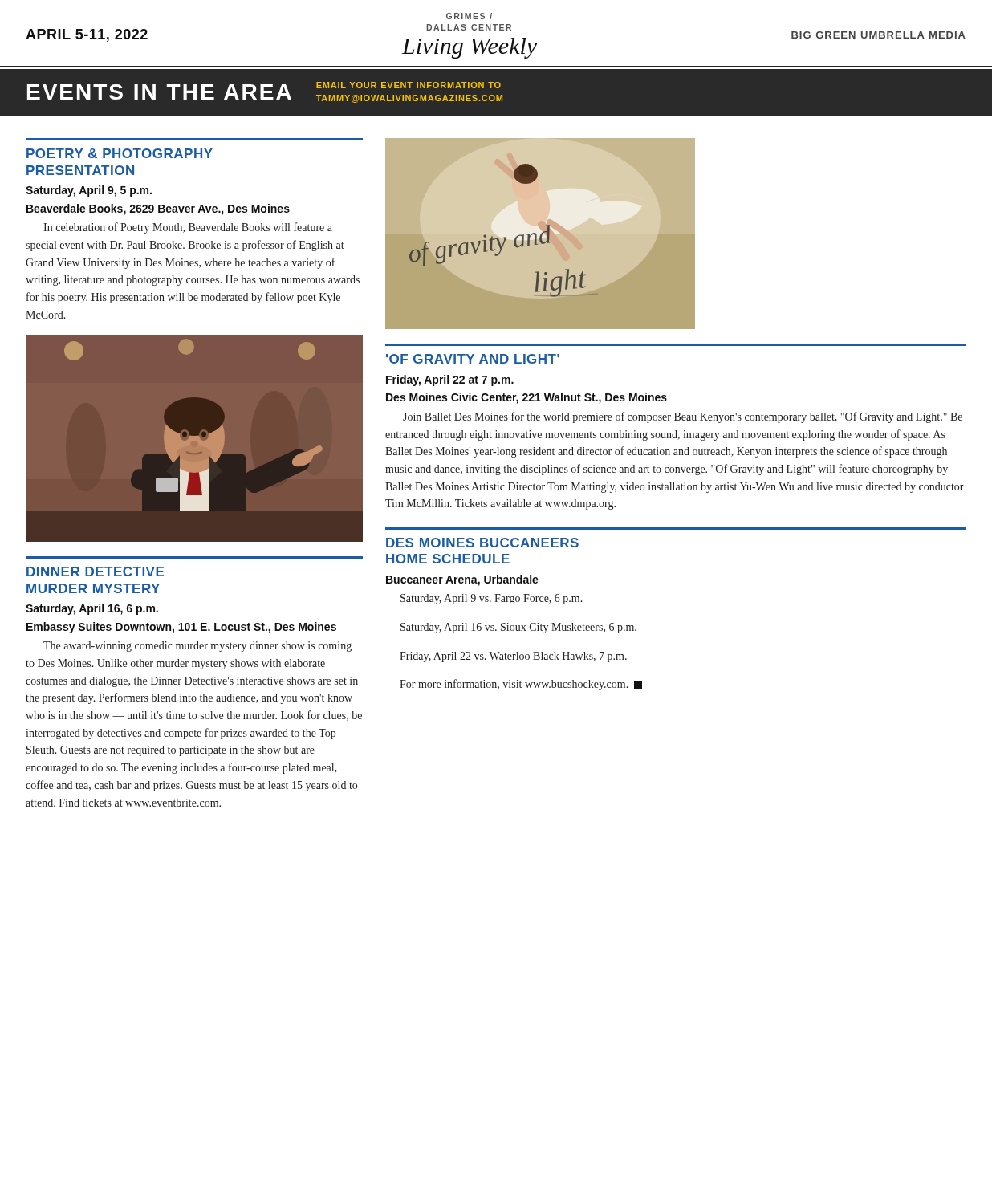Locate the block of text that opens with "Saturday, April 9, 5"

click(x=194, y=253)
